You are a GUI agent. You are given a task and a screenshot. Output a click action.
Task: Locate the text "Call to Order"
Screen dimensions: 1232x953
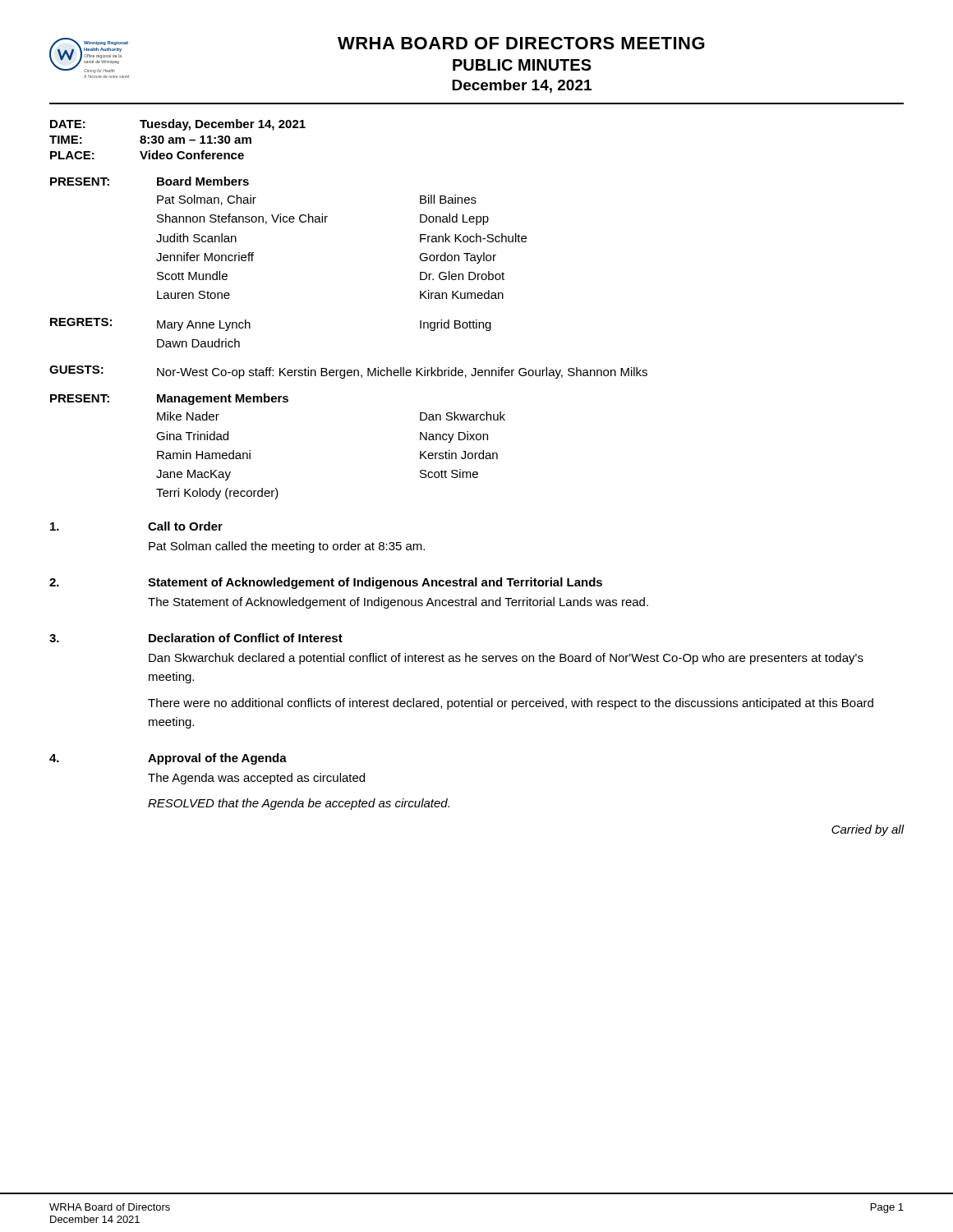coord(185,526)
